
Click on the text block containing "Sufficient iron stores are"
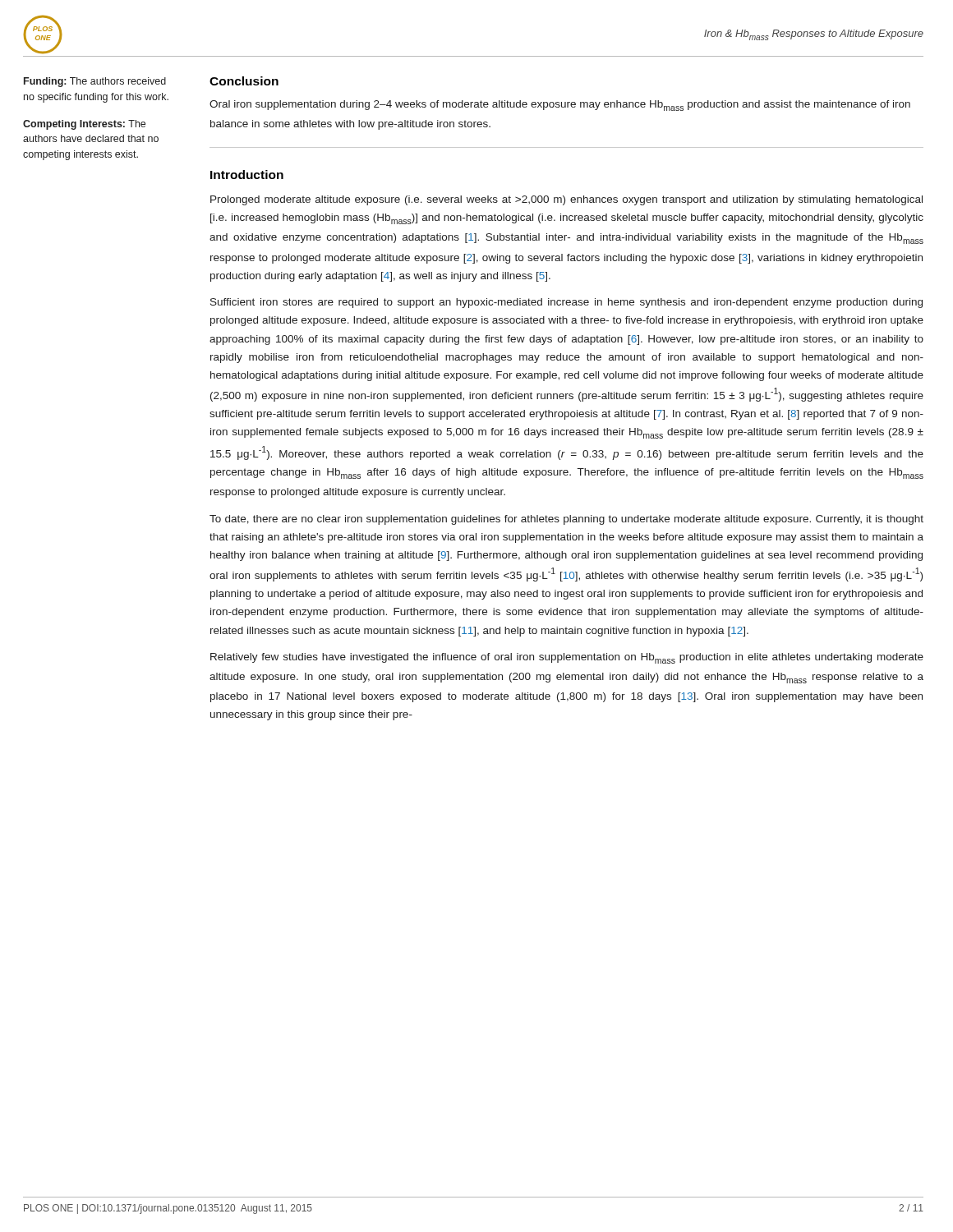(x=566, y=397)
